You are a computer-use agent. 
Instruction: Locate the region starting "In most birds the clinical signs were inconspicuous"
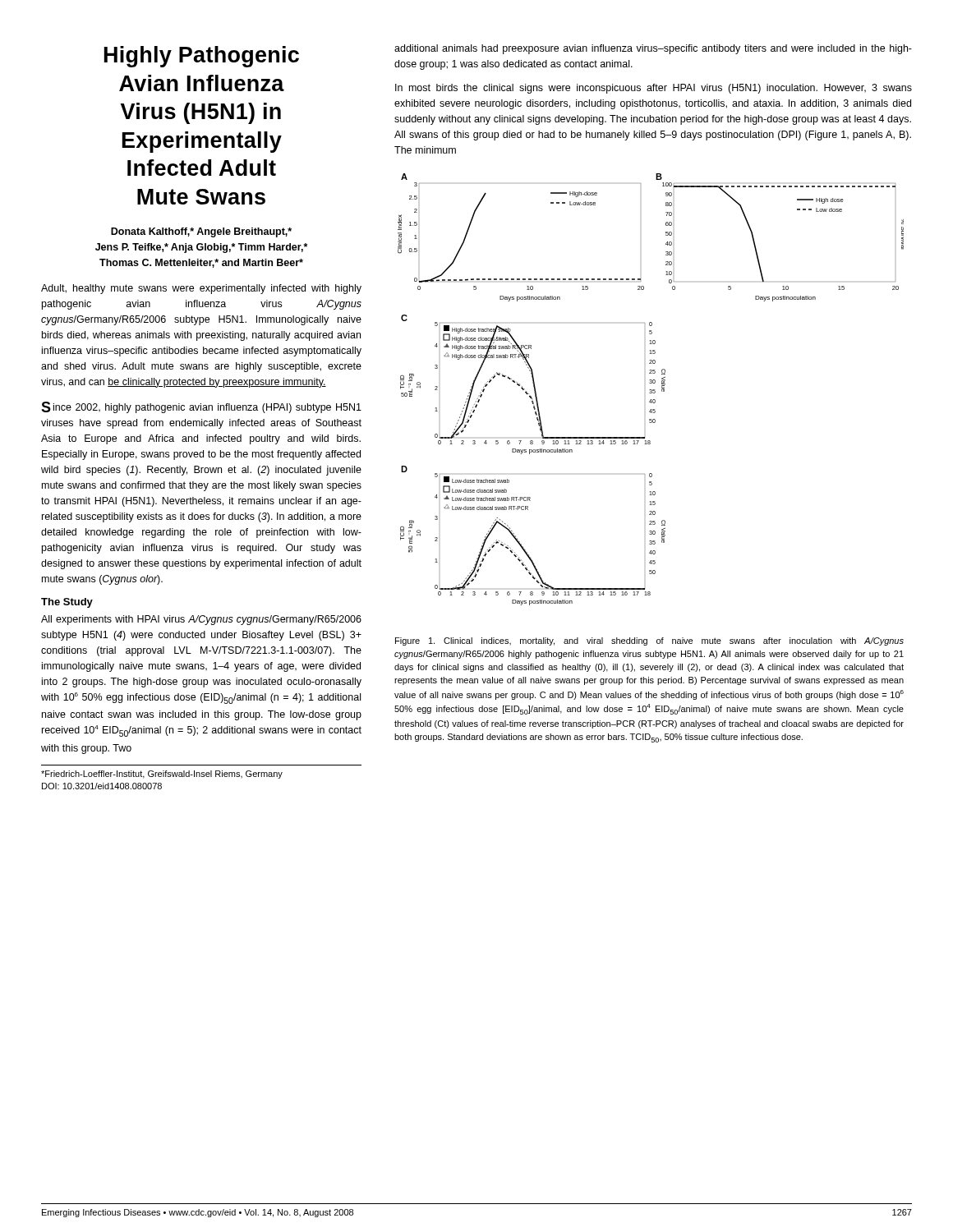pyautogui.click(x=653, y=119)
